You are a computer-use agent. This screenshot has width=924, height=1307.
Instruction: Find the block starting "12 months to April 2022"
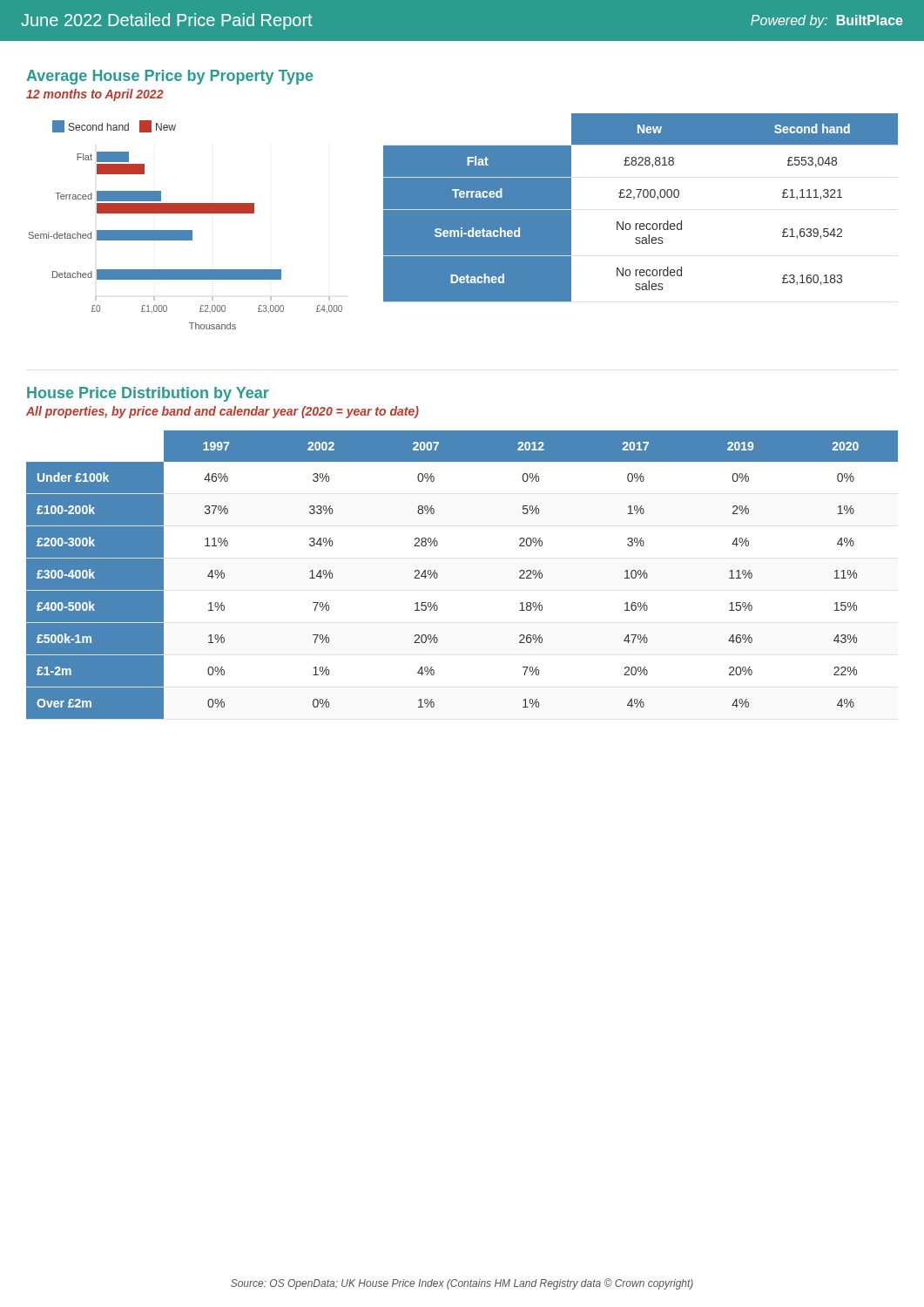click(95, 94)
